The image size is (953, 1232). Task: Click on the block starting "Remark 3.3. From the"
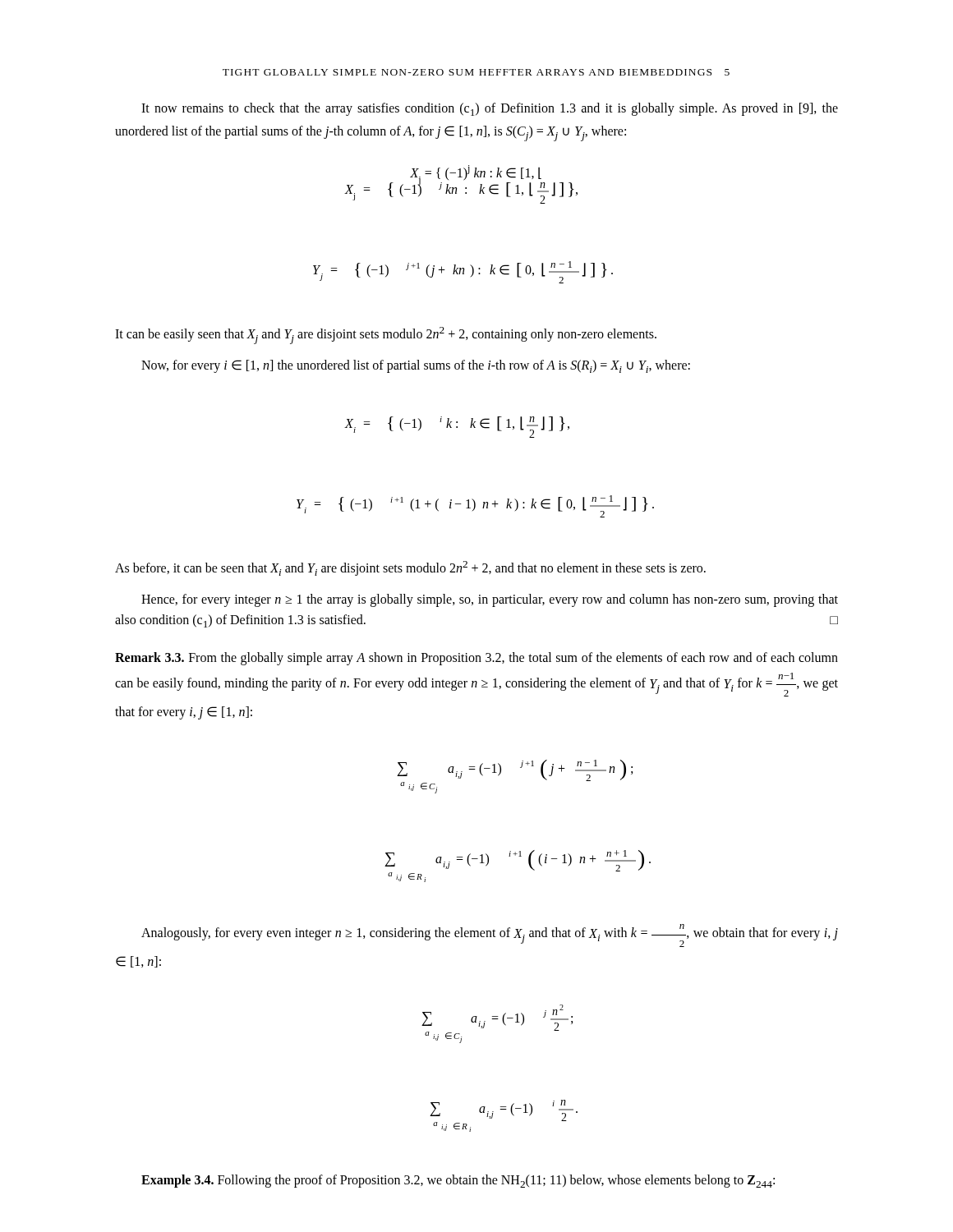click(x=476, y=684)
